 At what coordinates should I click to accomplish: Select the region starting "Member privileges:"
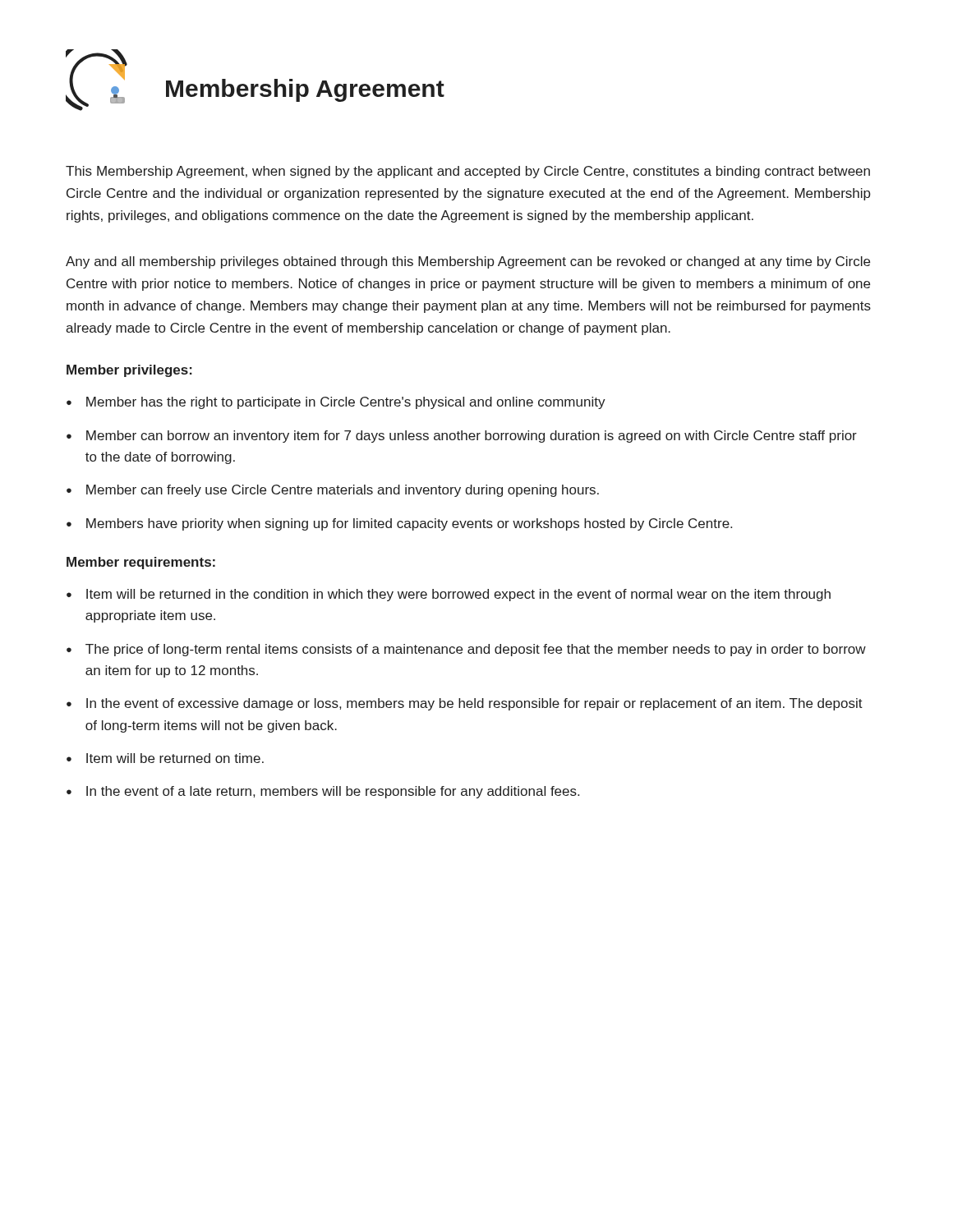click(x=129, y=370)
